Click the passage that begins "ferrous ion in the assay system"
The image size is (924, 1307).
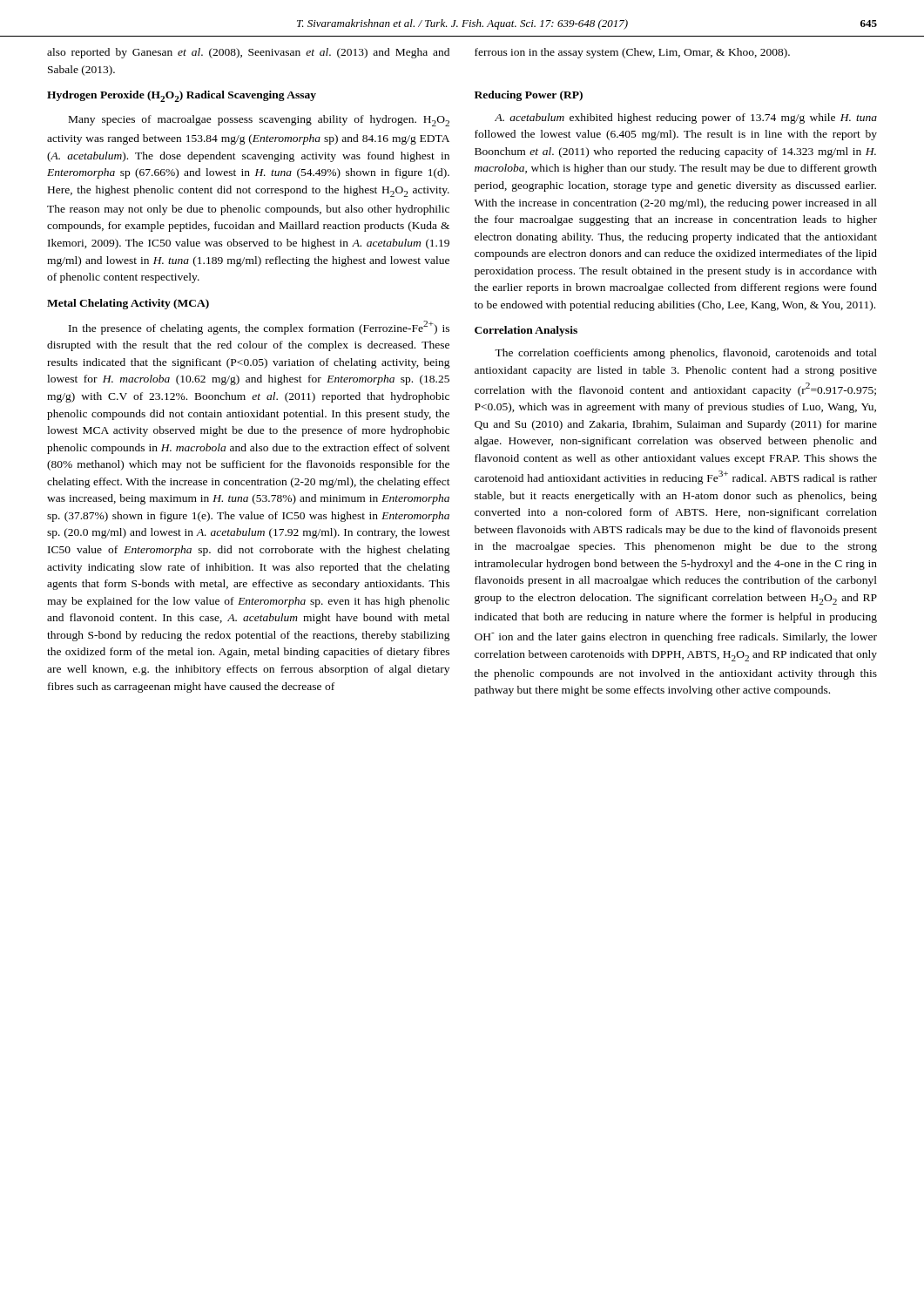pyautogui.click(x=632, y=52)
